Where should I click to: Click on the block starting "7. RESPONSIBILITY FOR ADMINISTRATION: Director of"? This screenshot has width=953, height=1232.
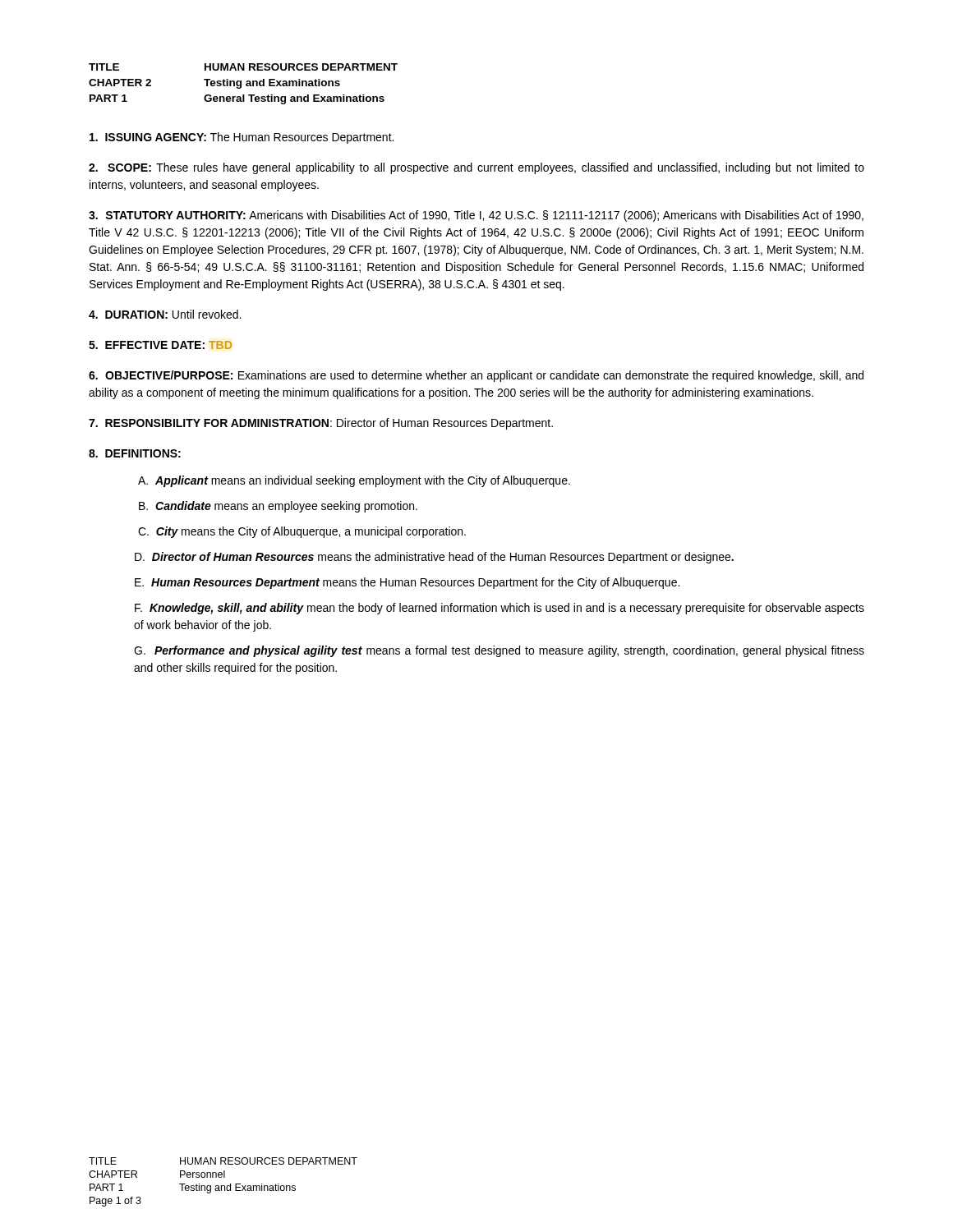coord(476,423)
